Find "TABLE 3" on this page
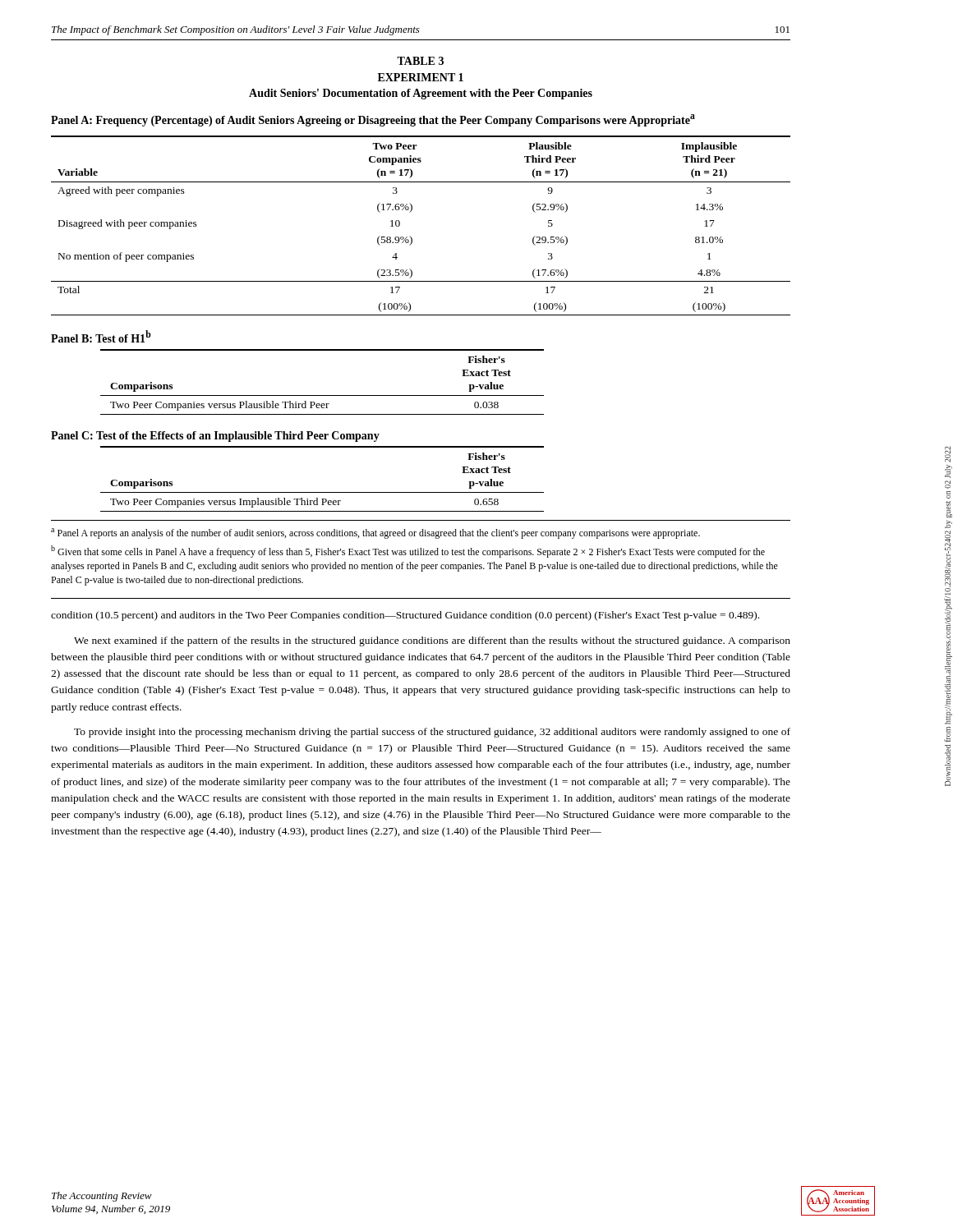 coord(421,61)
